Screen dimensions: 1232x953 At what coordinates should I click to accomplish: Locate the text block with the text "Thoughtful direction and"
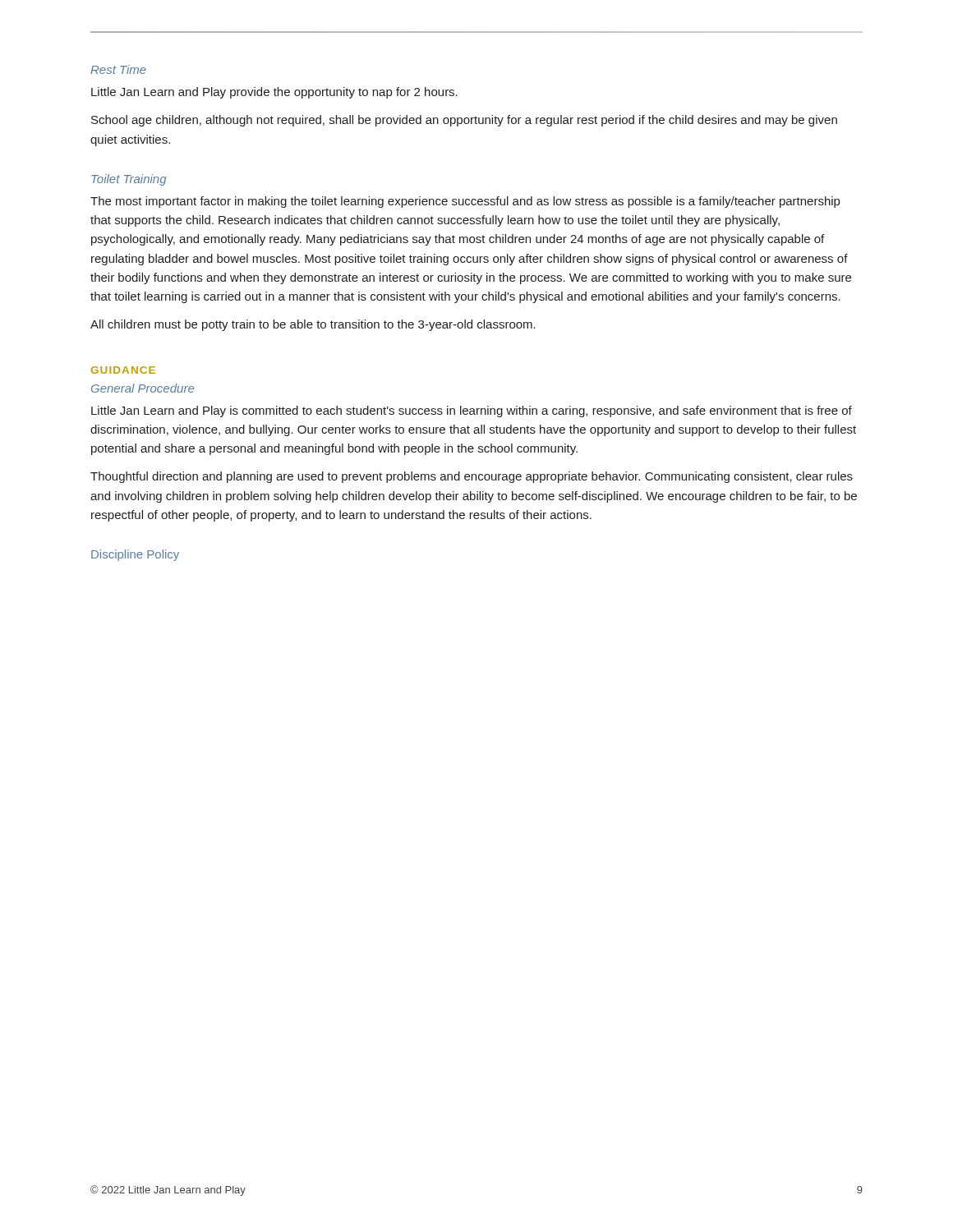pyautogui.click(x=476, y=495)
